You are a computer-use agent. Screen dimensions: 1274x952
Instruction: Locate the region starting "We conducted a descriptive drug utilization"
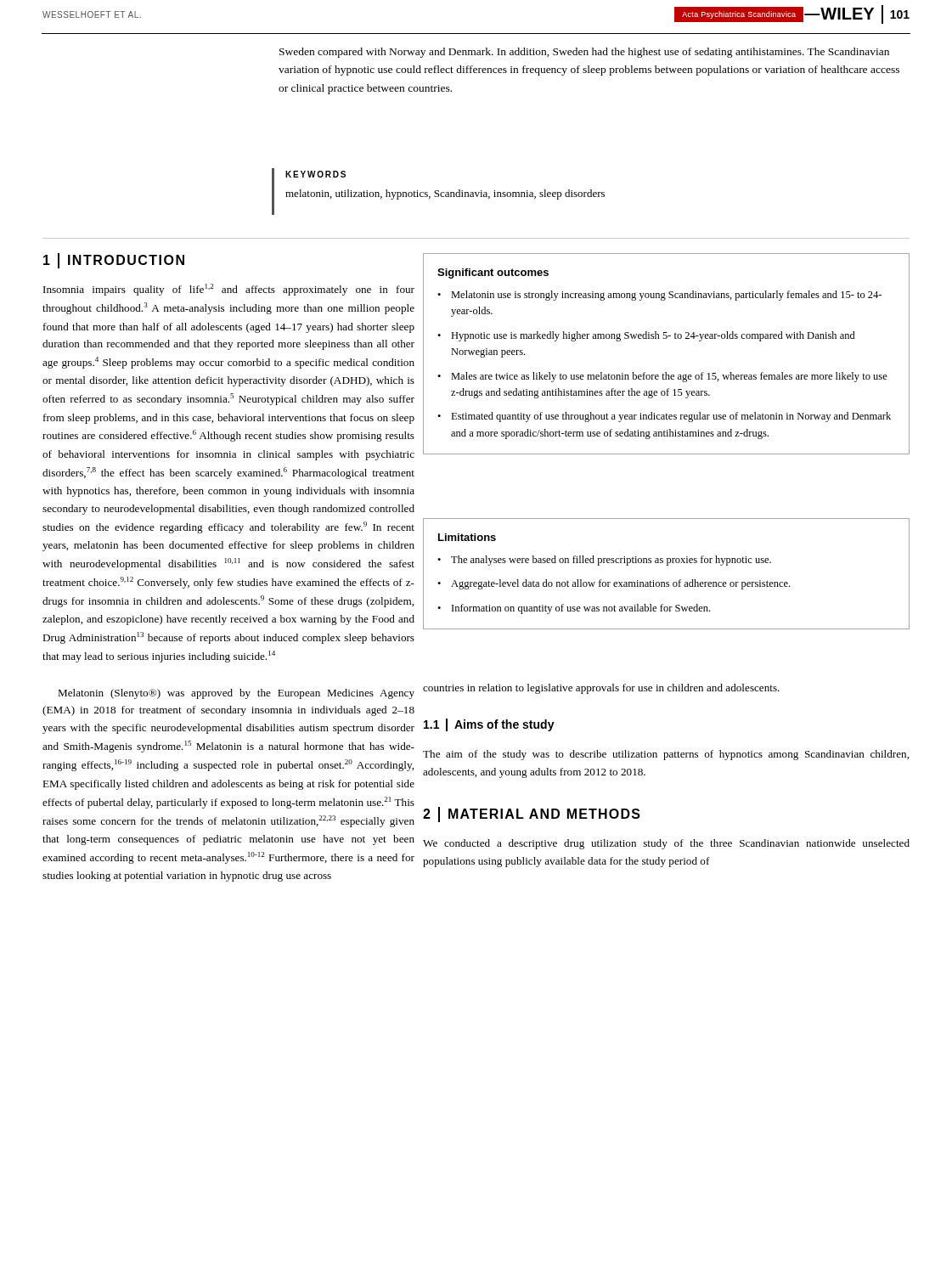(x=666, y=852)
